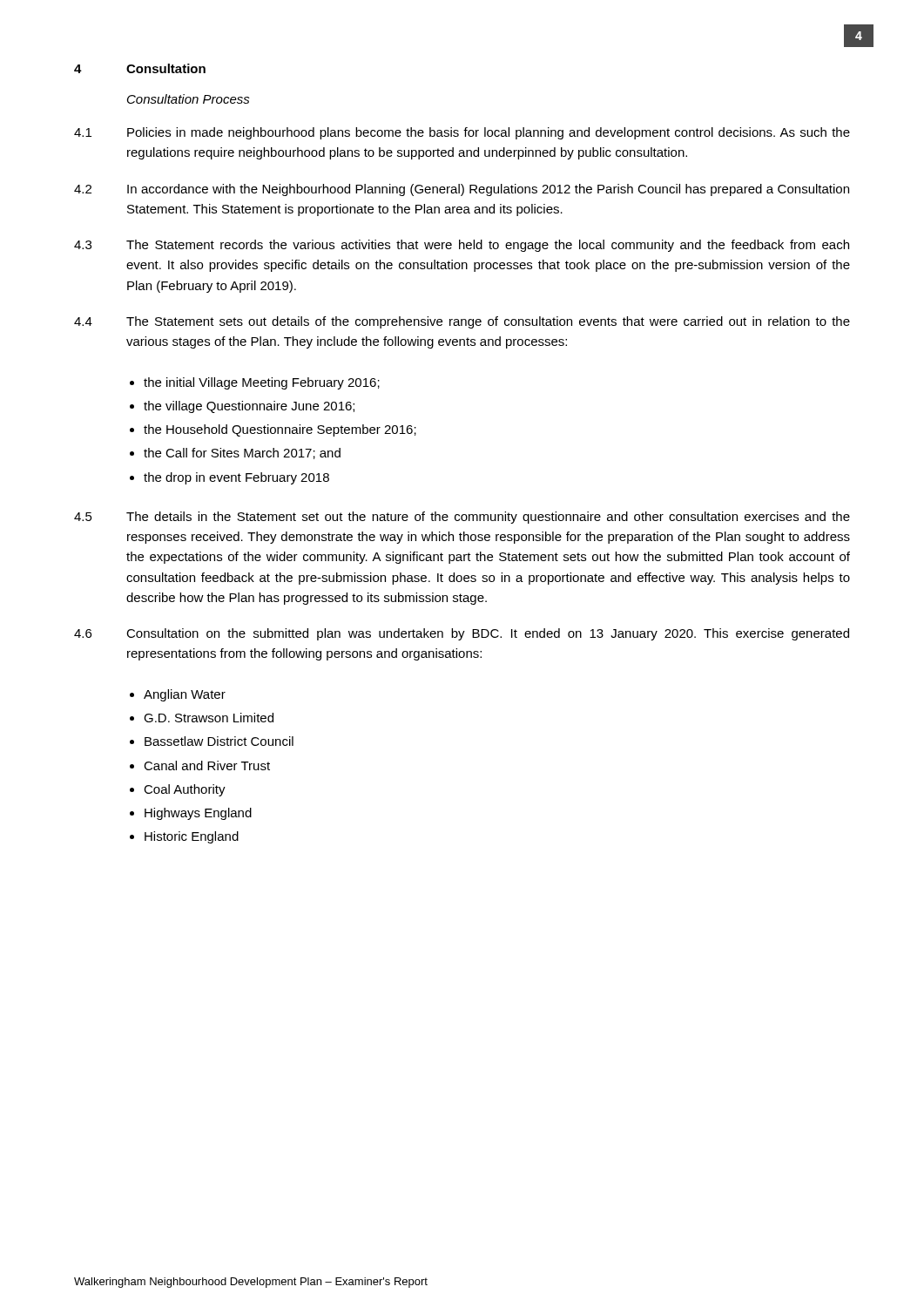Find the element starting "the drop in event"

pos(237,477)
